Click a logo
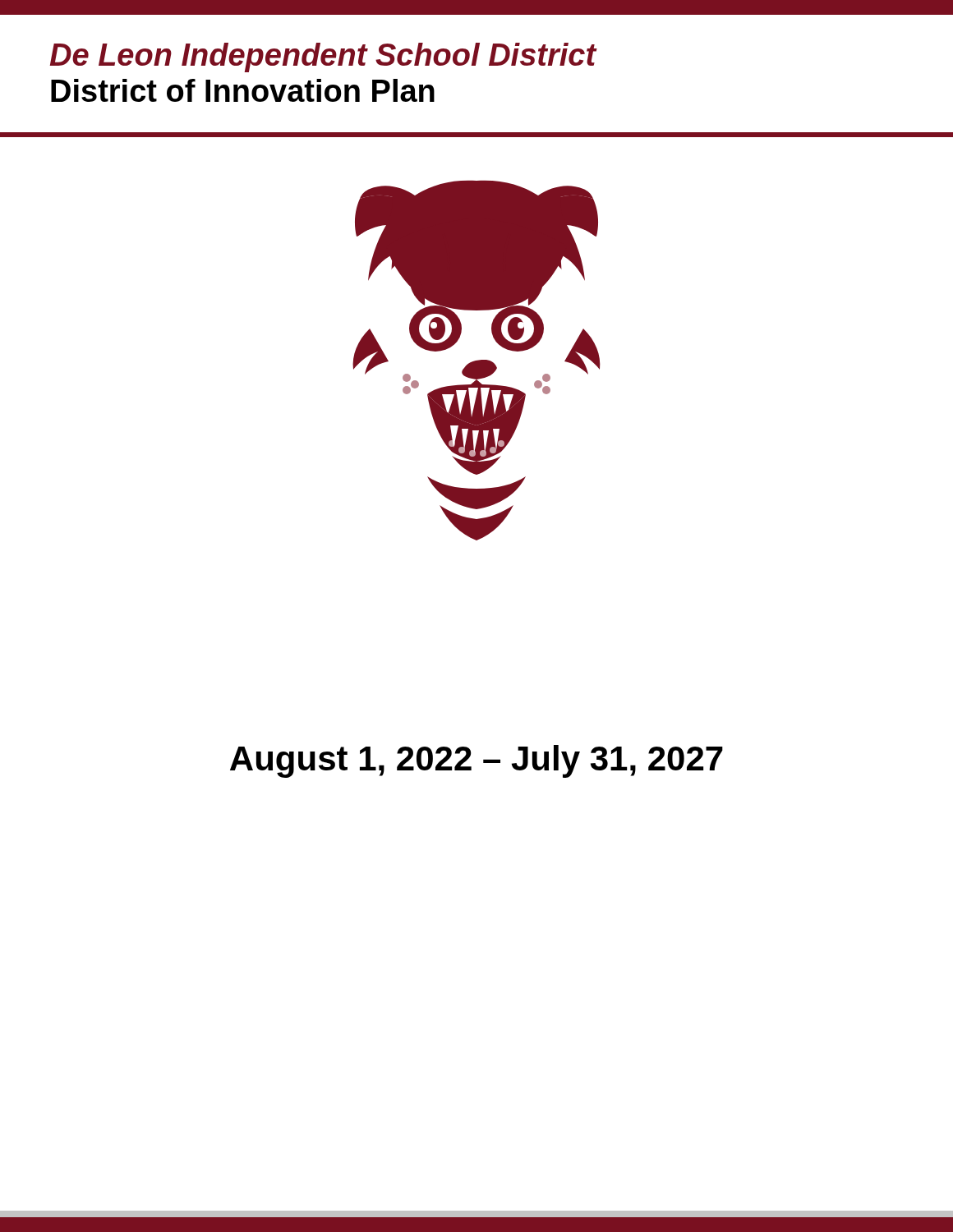Screen dimensions: 1232x953 (x=476, y=361)
